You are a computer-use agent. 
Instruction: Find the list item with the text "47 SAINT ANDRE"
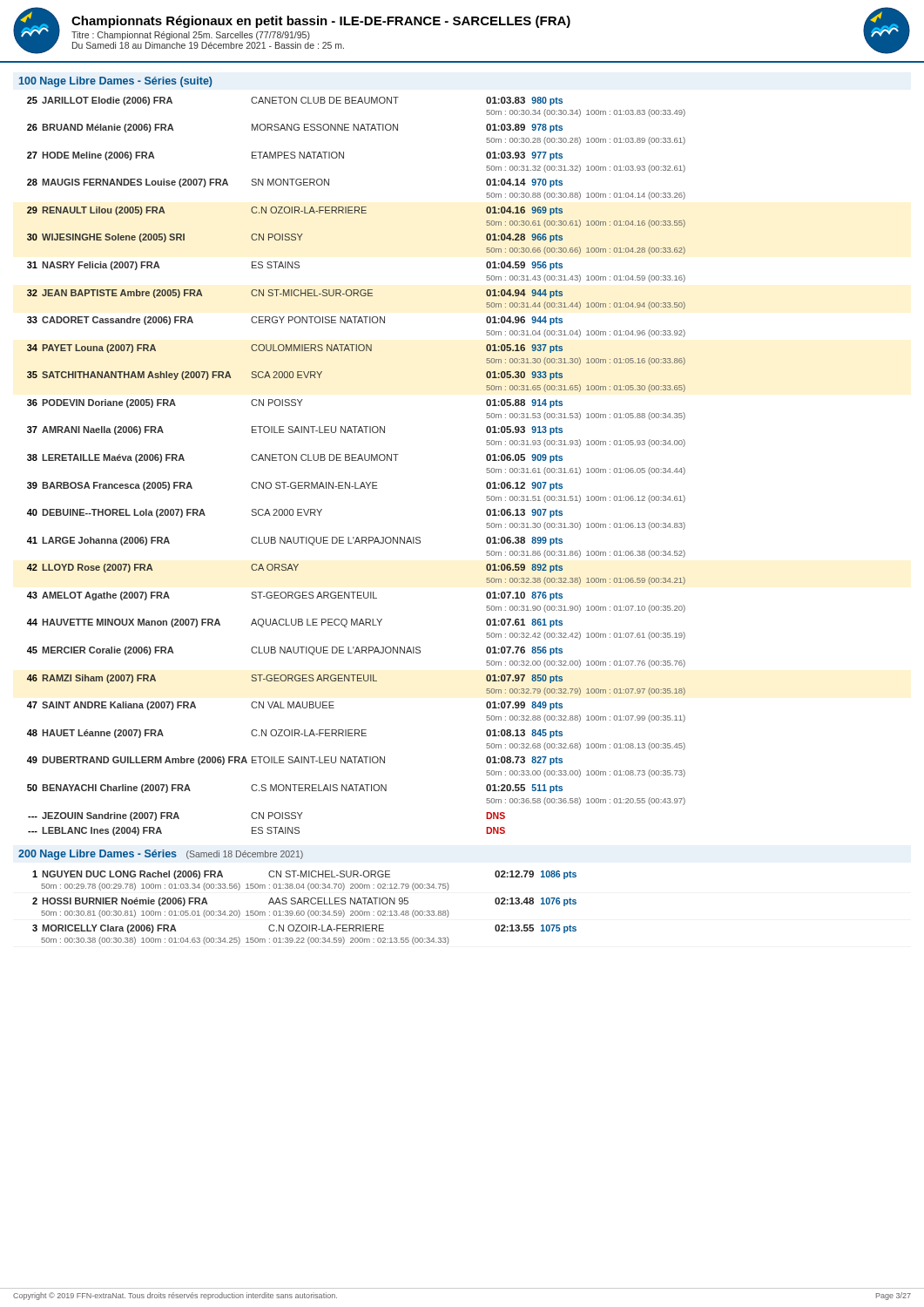pyautogui.click(x=295, y=706)
